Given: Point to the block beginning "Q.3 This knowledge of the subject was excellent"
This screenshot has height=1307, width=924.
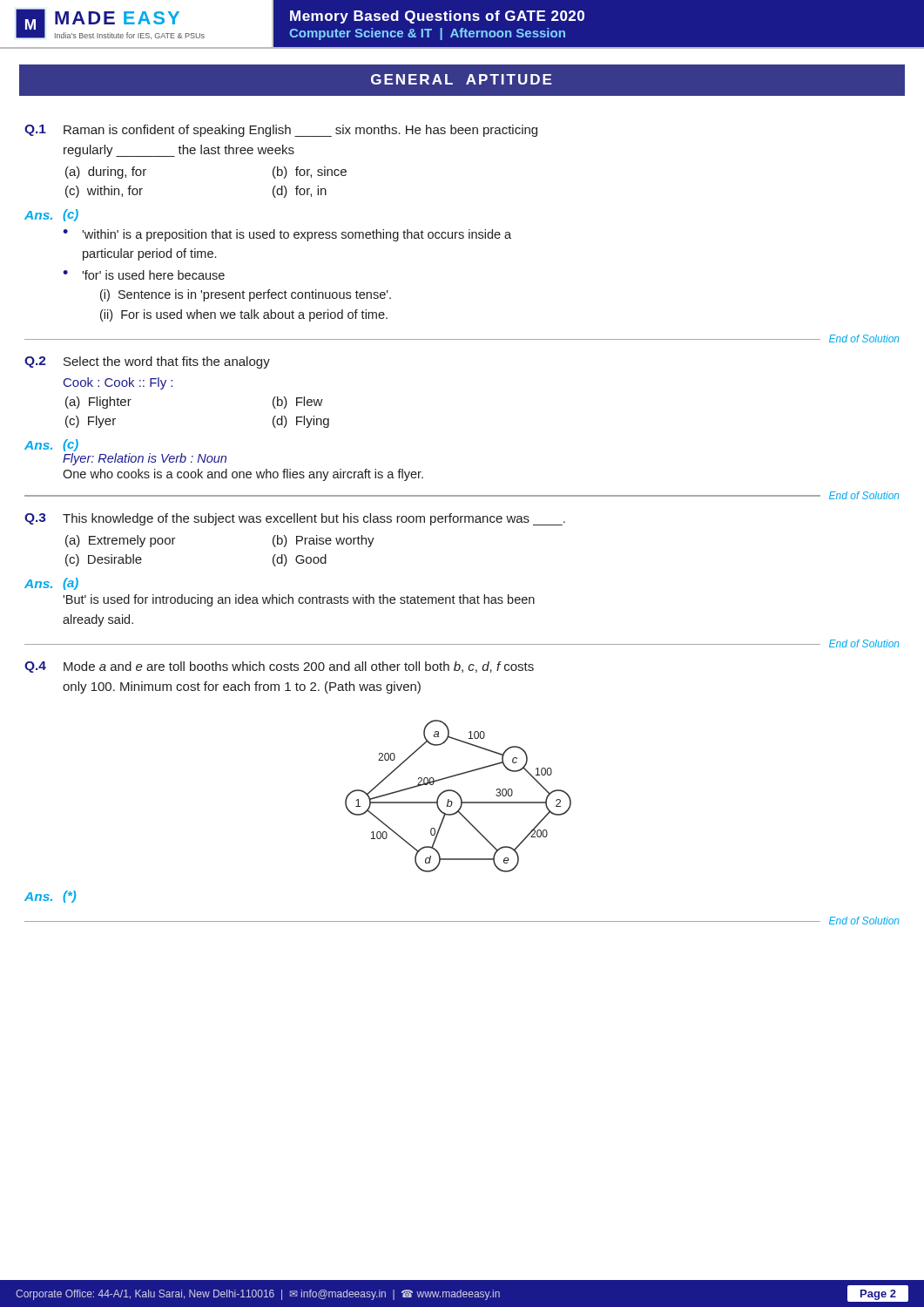Looking at the screenshot, I should [x=295, y=519].
